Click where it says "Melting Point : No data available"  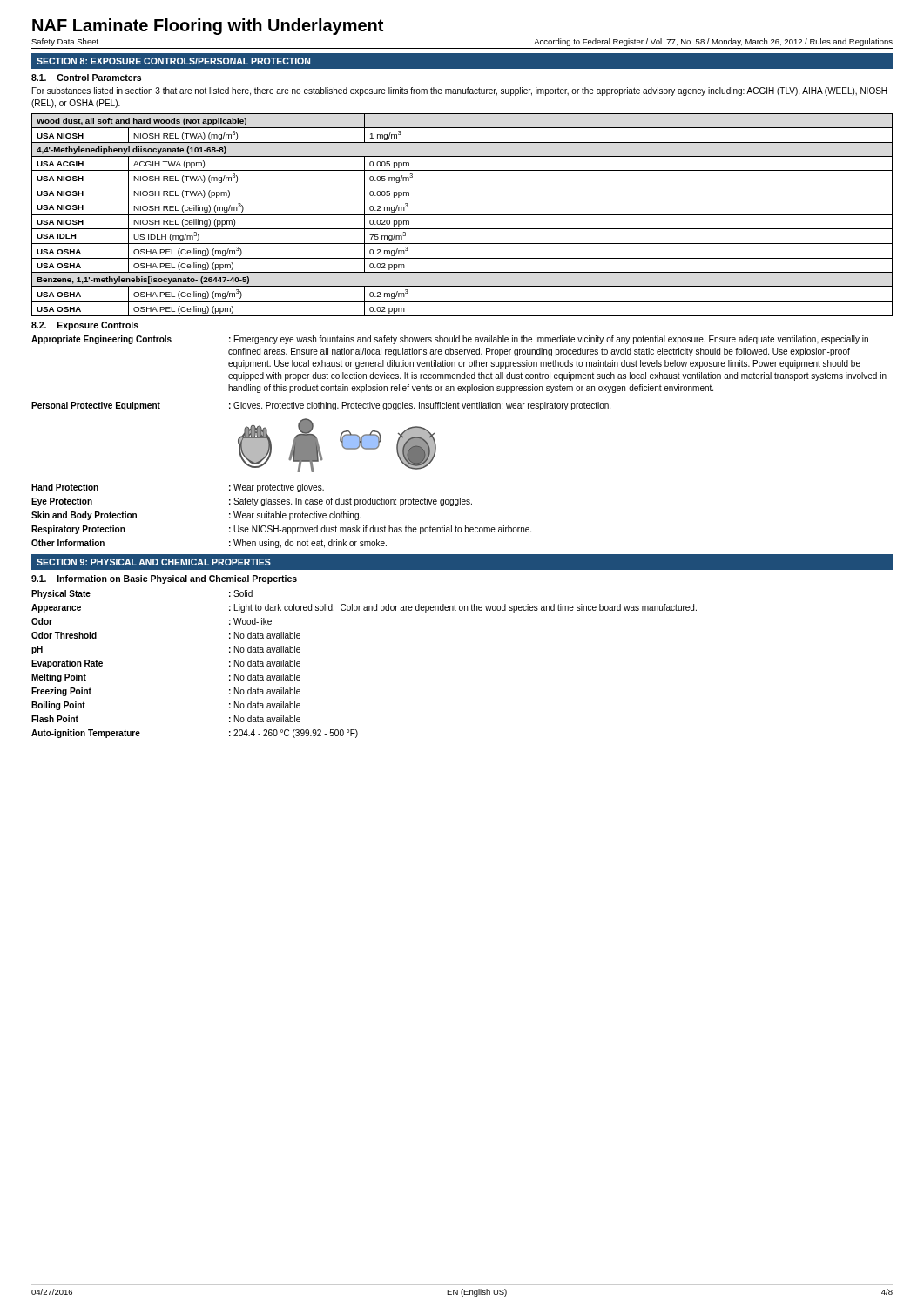(x=56, y=677)
